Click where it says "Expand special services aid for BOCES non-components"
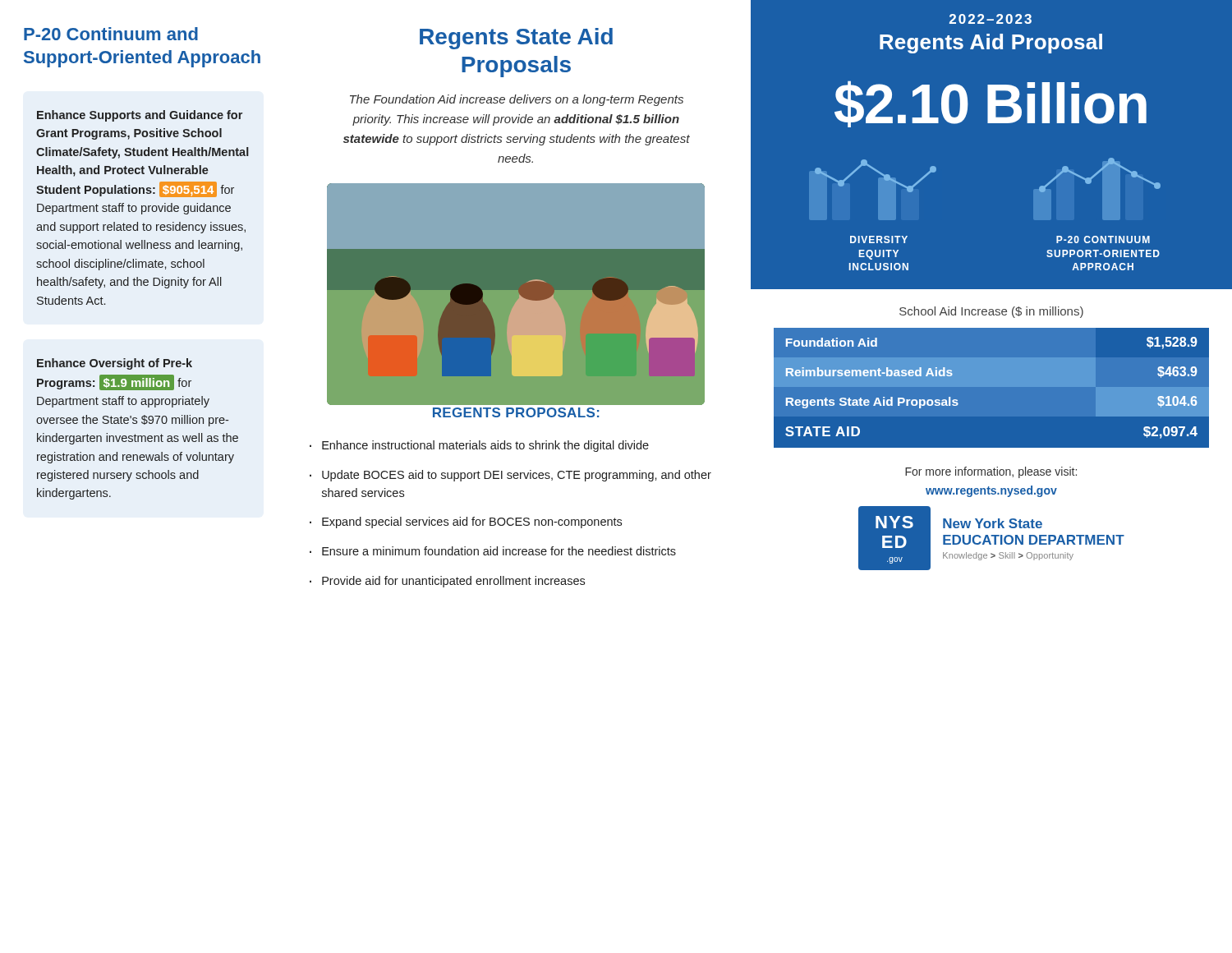Screen dimensions: 953x1232 point(472,522)
